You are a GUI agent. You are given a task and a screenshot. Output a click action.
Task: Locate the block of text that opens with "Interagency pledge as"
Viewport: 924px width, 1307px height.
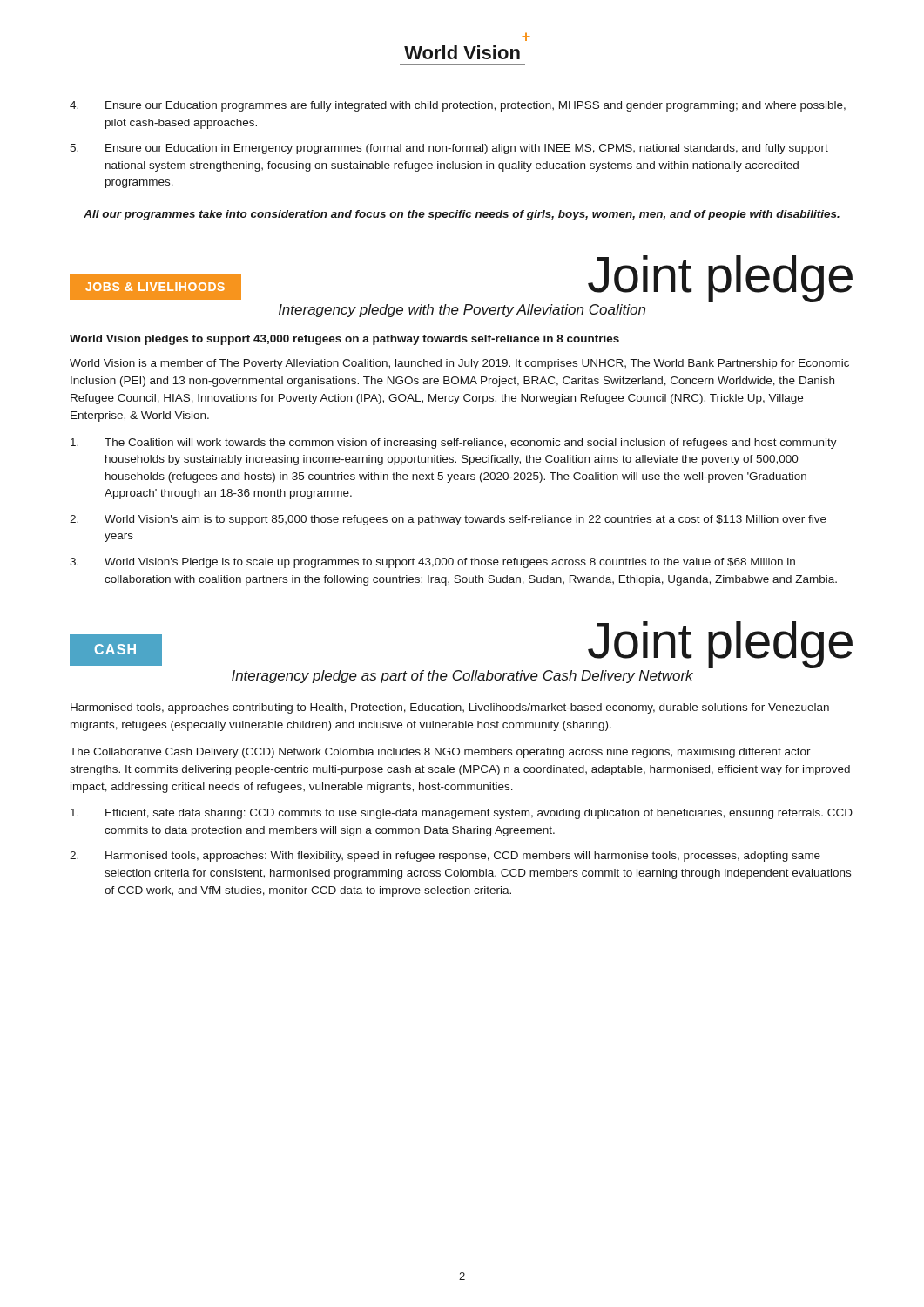tap(462, 676)
